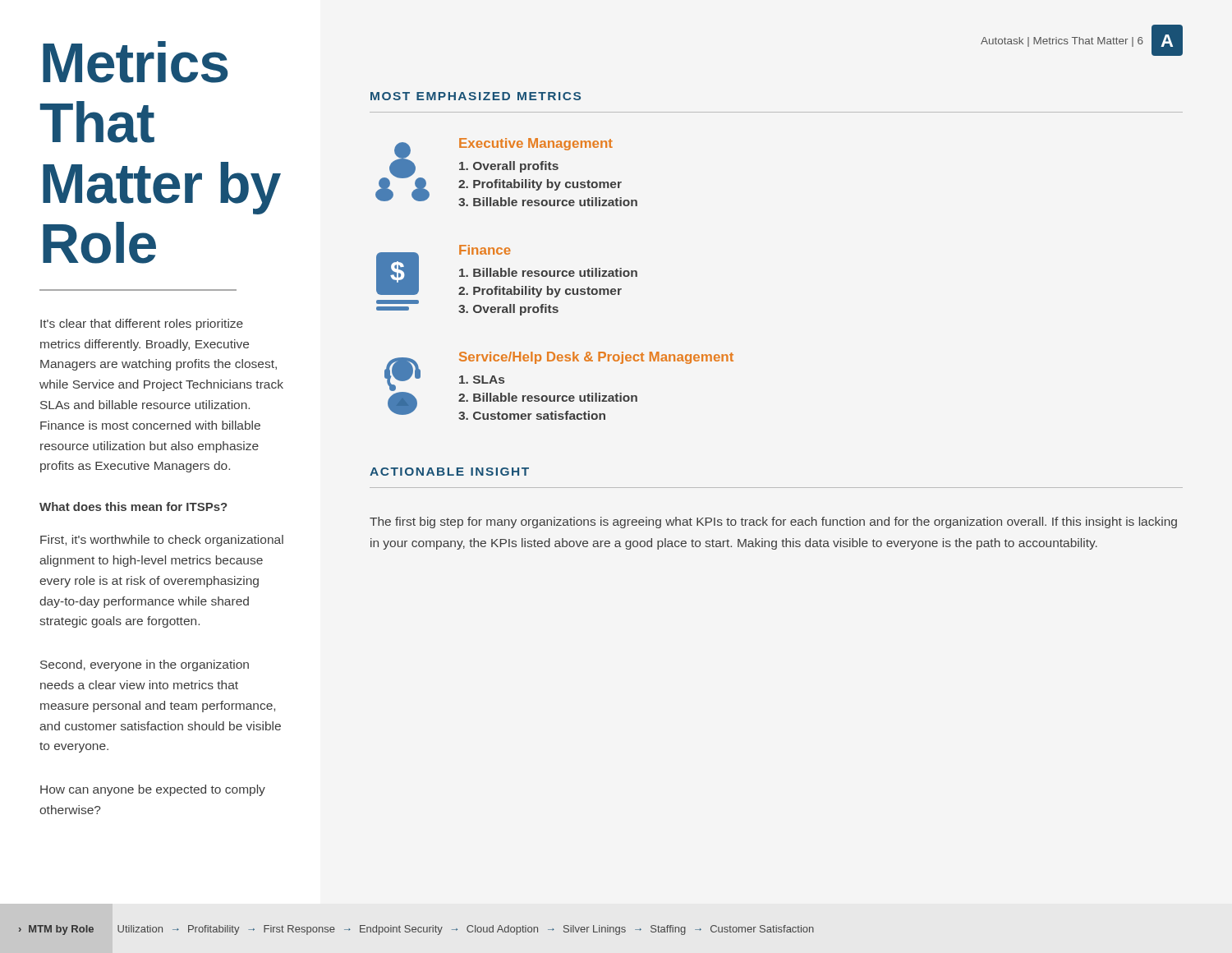Navigate to the text block starting "3. Overall profits"
Screen dimensions: 953x1232
point(509,308)
